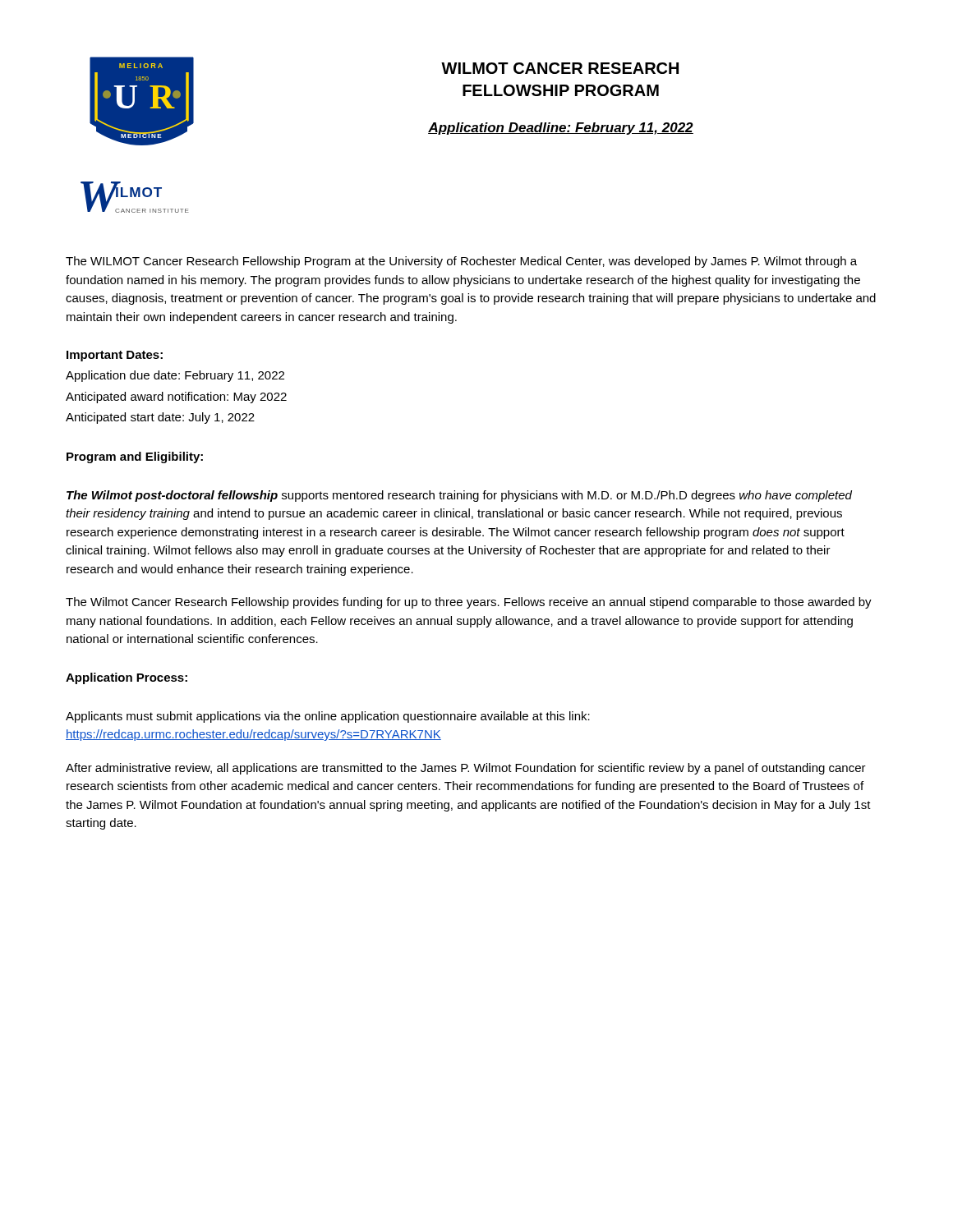This screenshot has height=1232, width=953.
Task: Click on the text starting "Important Dates:"
Action: (115, 354)
